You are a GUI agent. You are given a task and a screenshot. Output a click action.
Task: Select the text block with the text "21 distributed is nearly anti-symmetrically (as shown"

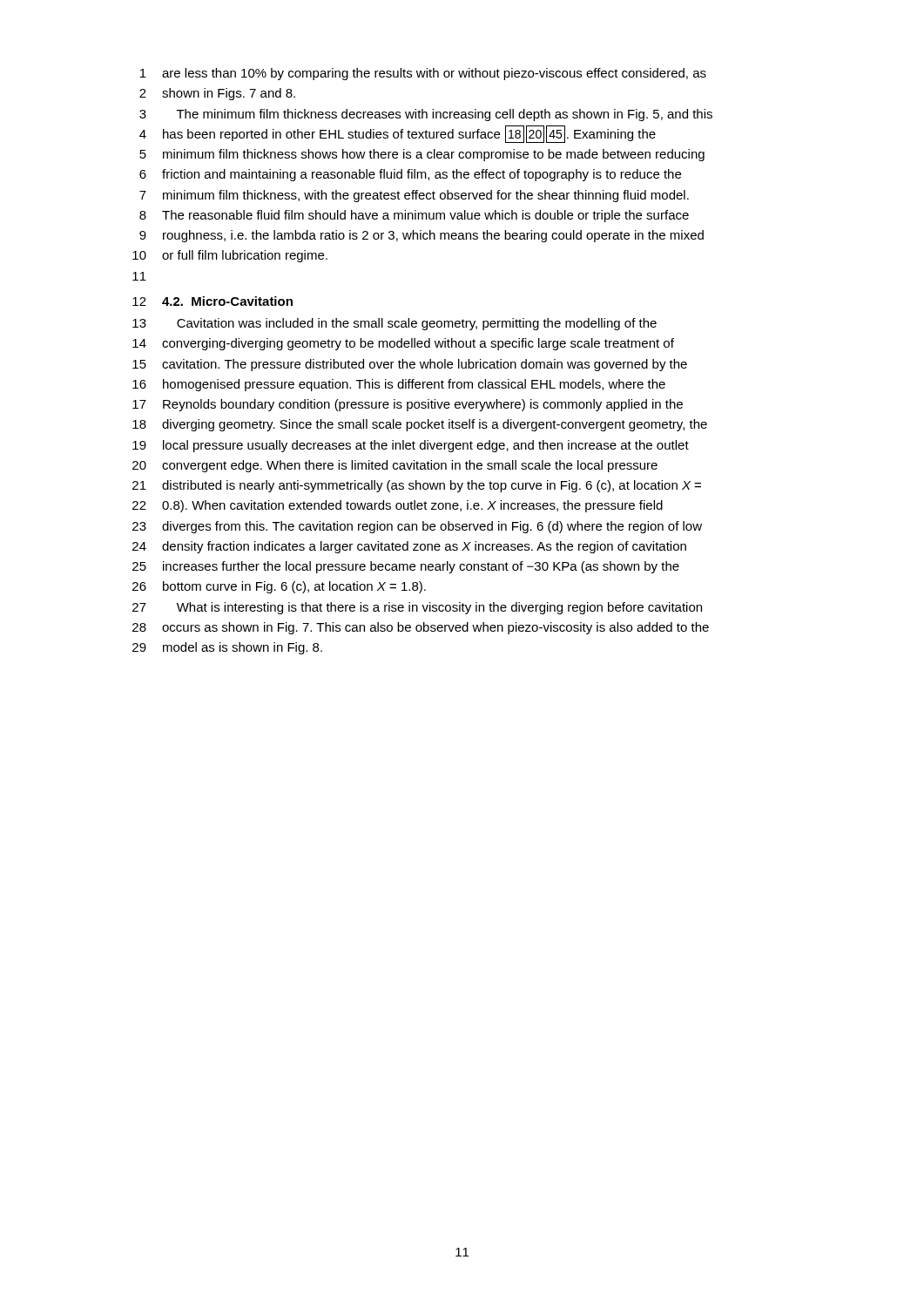pyautogui.click(x=462, y=485)
